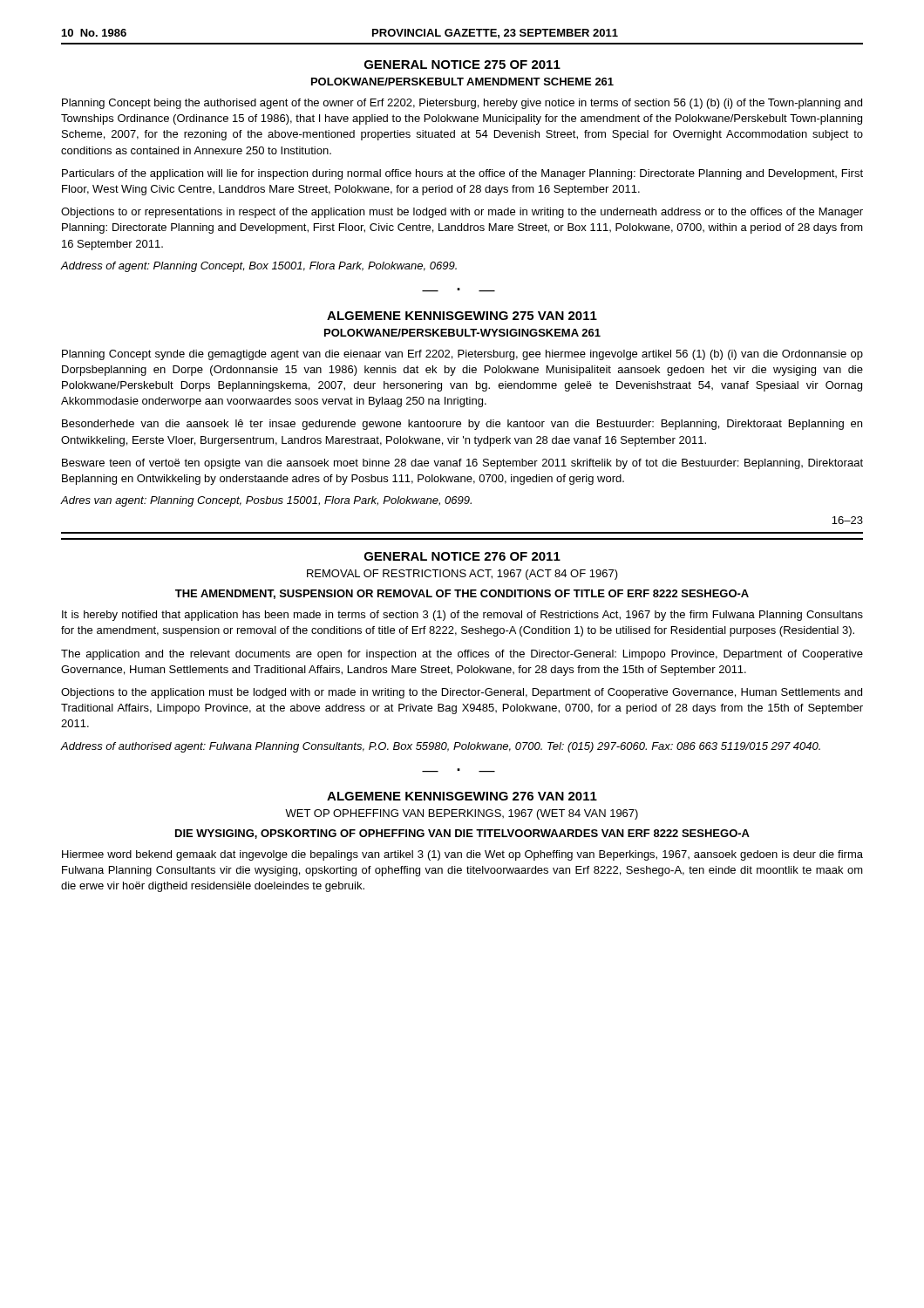Find the text block with the text "Address of authorised agent: Fulwana Planning Consultants,"
The image size is (924, 1308).
click(441, 746)
